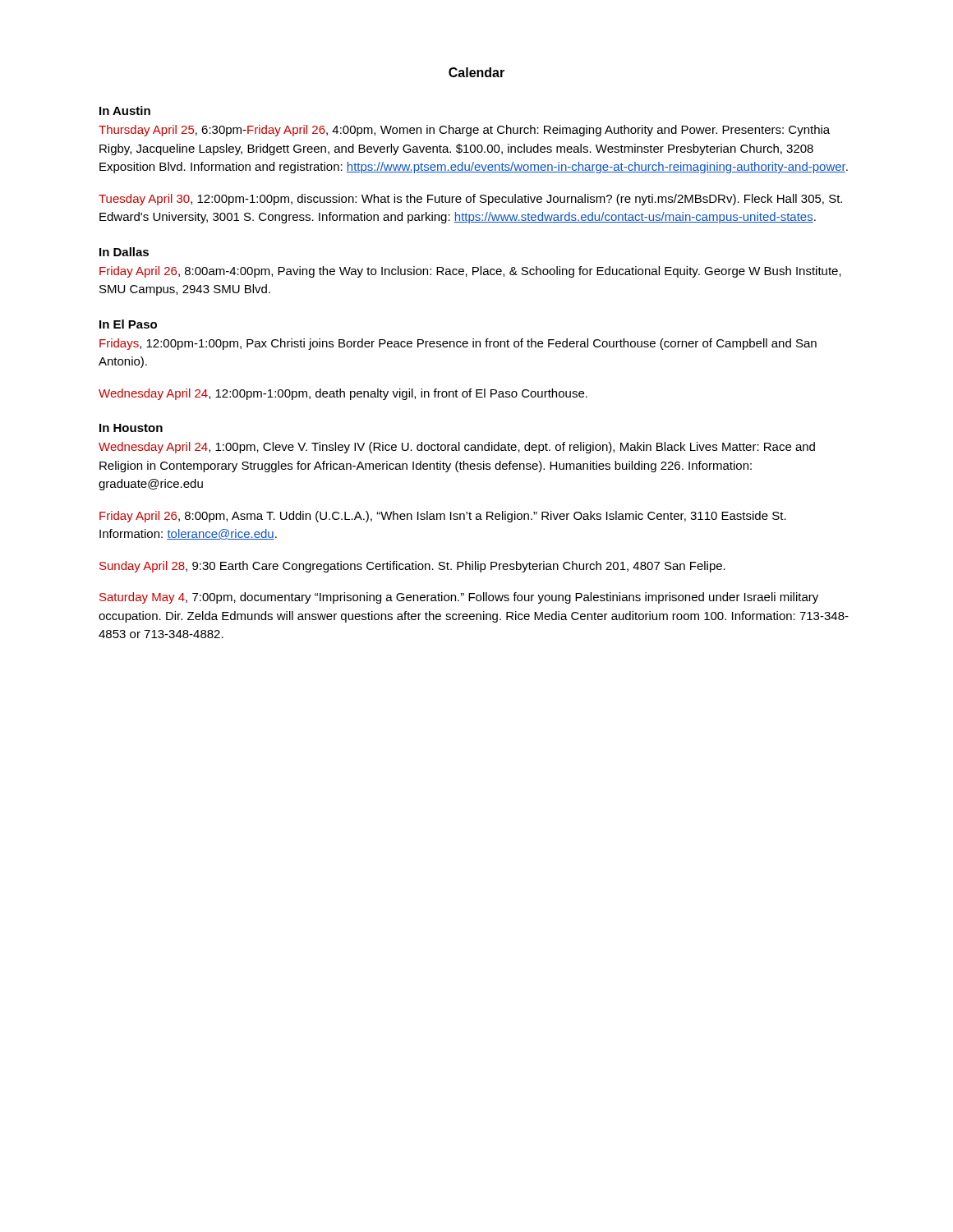
Task: Where does it say "In Houston"?
Action: (131, 428)
